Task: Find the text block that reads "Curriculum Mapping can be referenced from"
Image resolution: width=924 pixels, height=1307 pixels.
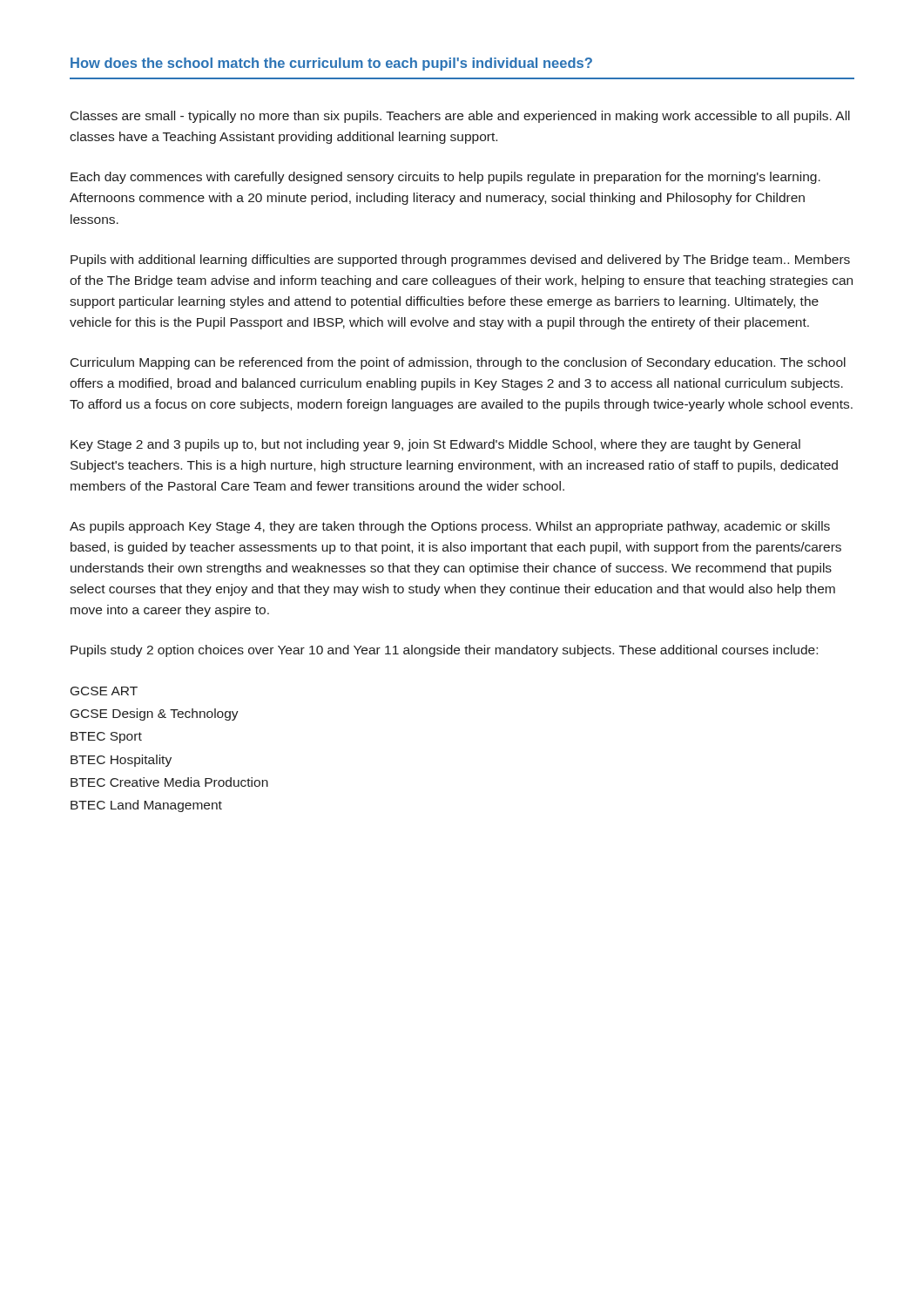Action: tap(462, 383)
